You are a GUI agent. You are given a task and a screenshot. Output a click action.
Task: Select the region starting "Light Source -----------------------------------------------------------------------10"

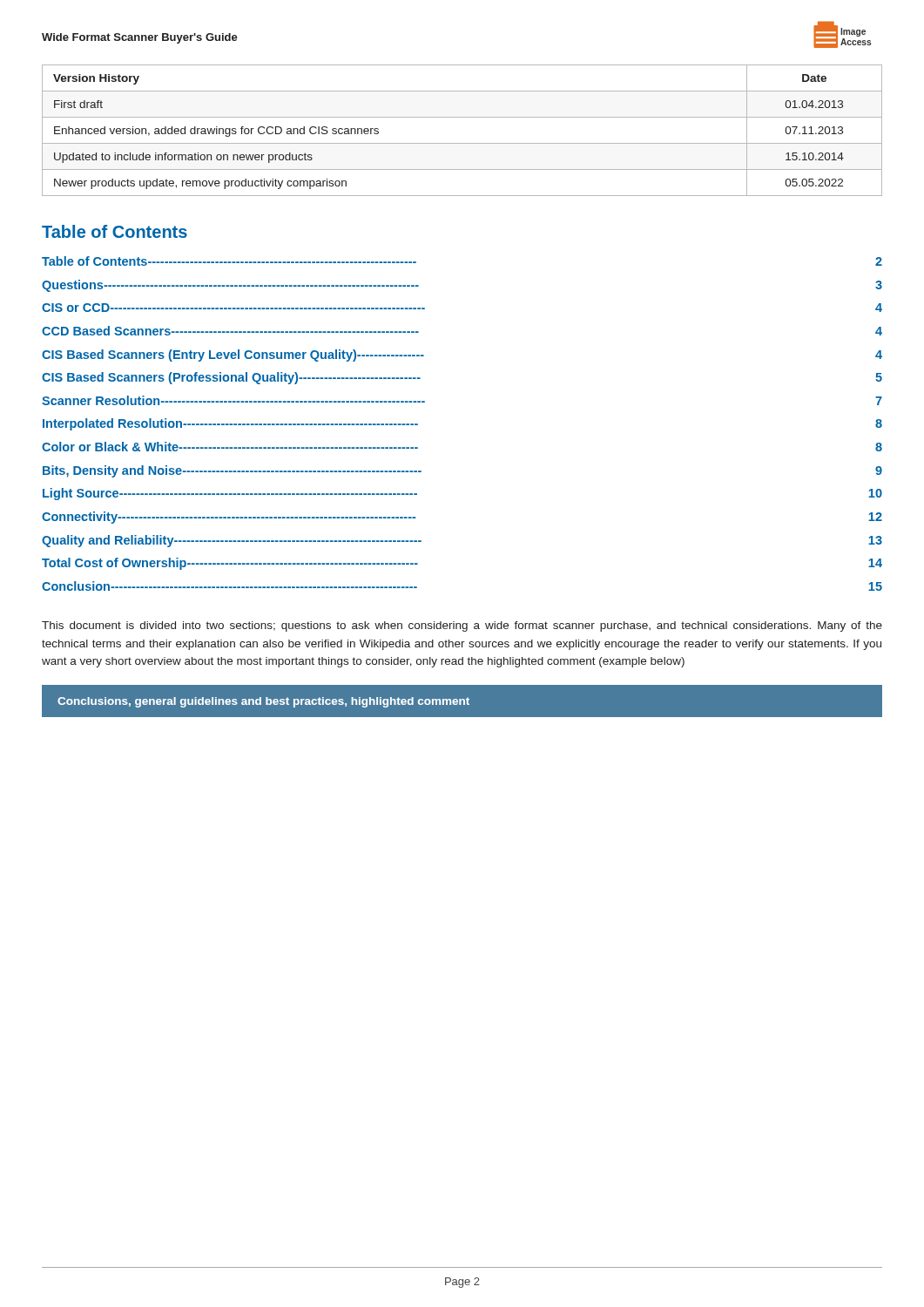[115, 494]
